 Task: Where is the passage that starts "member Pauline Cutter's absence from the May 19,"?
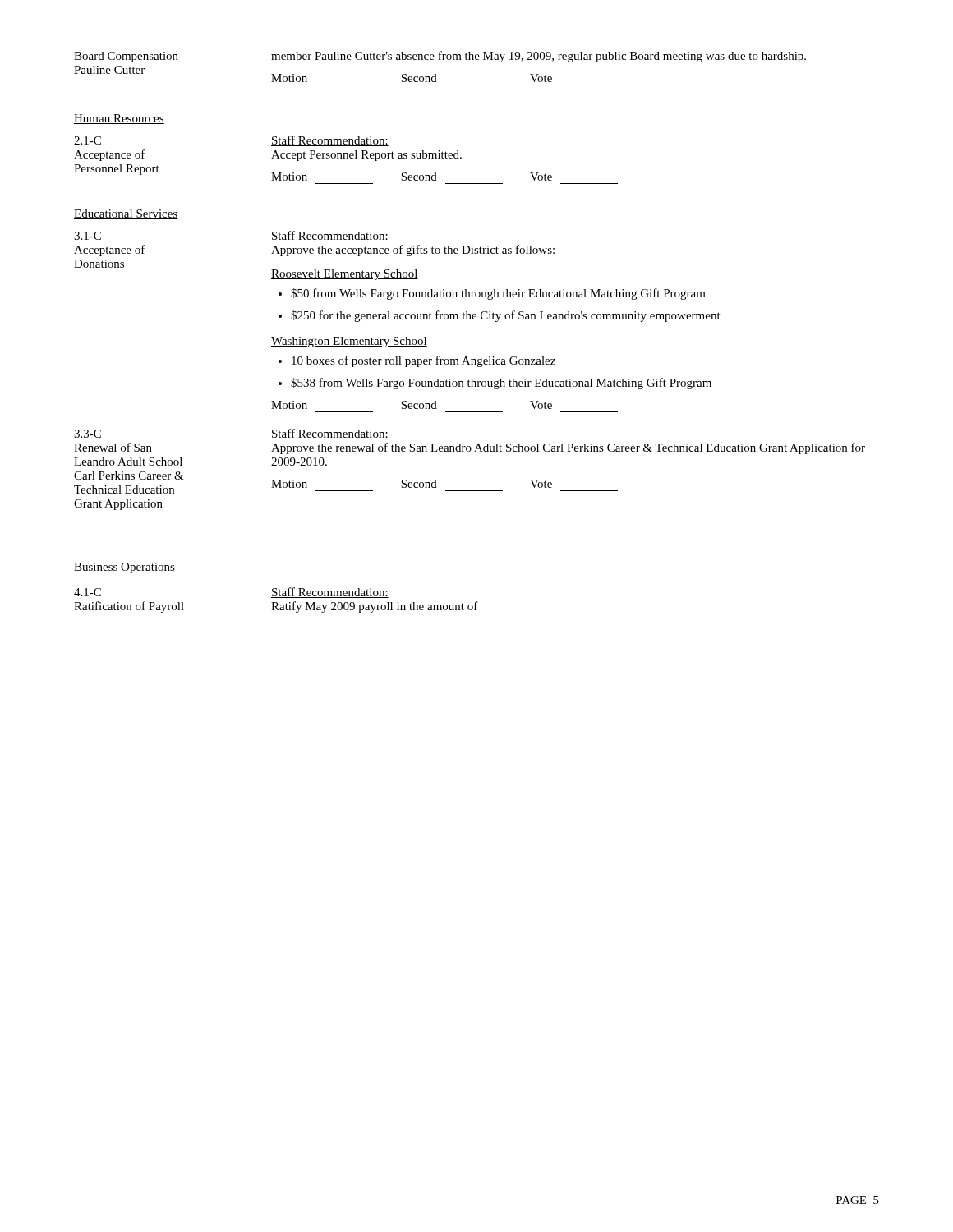click(x=575, y=67)
